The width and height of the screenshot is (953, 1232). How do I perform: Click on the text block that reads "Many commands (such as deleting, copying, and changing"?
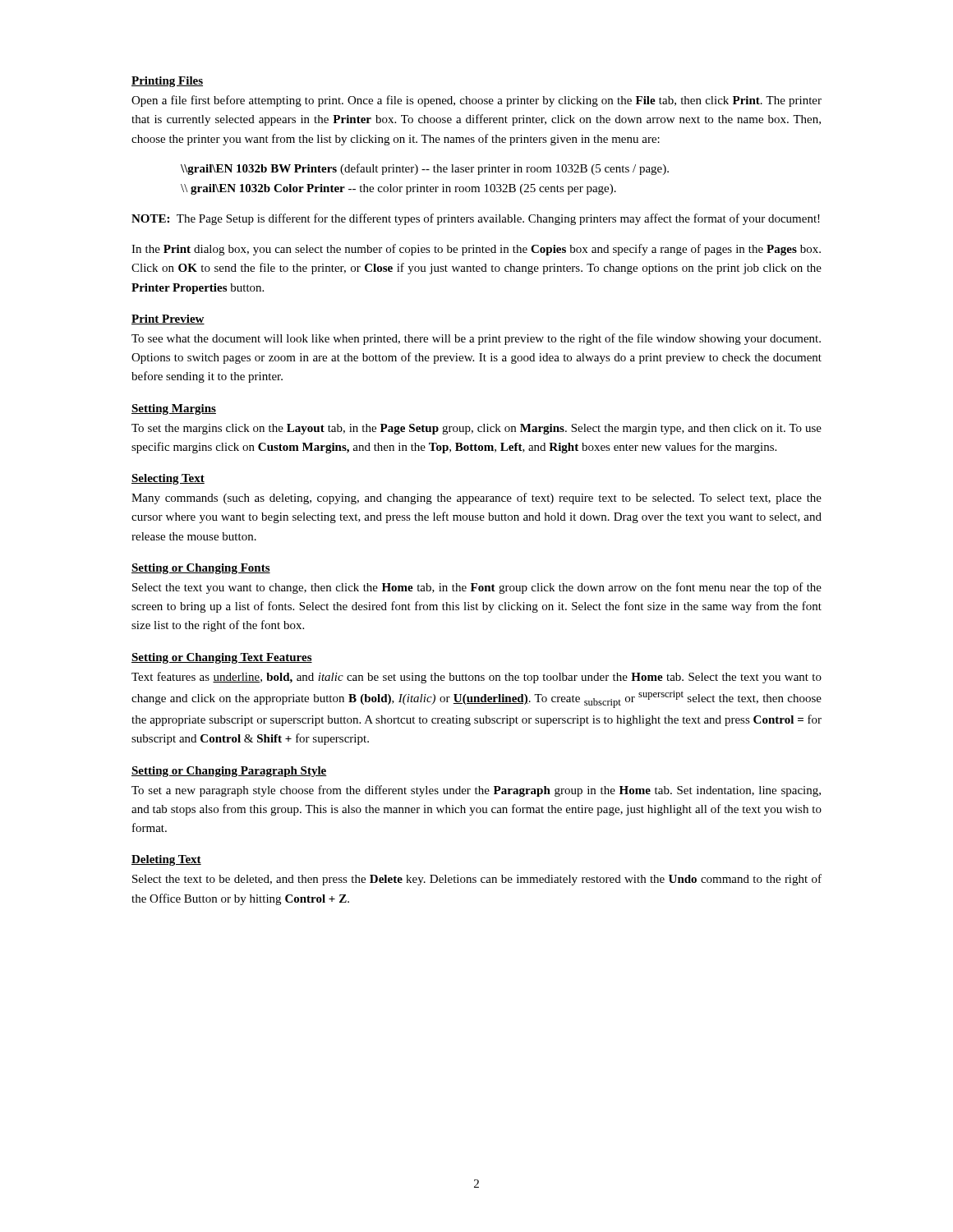[x=476, y=517]
